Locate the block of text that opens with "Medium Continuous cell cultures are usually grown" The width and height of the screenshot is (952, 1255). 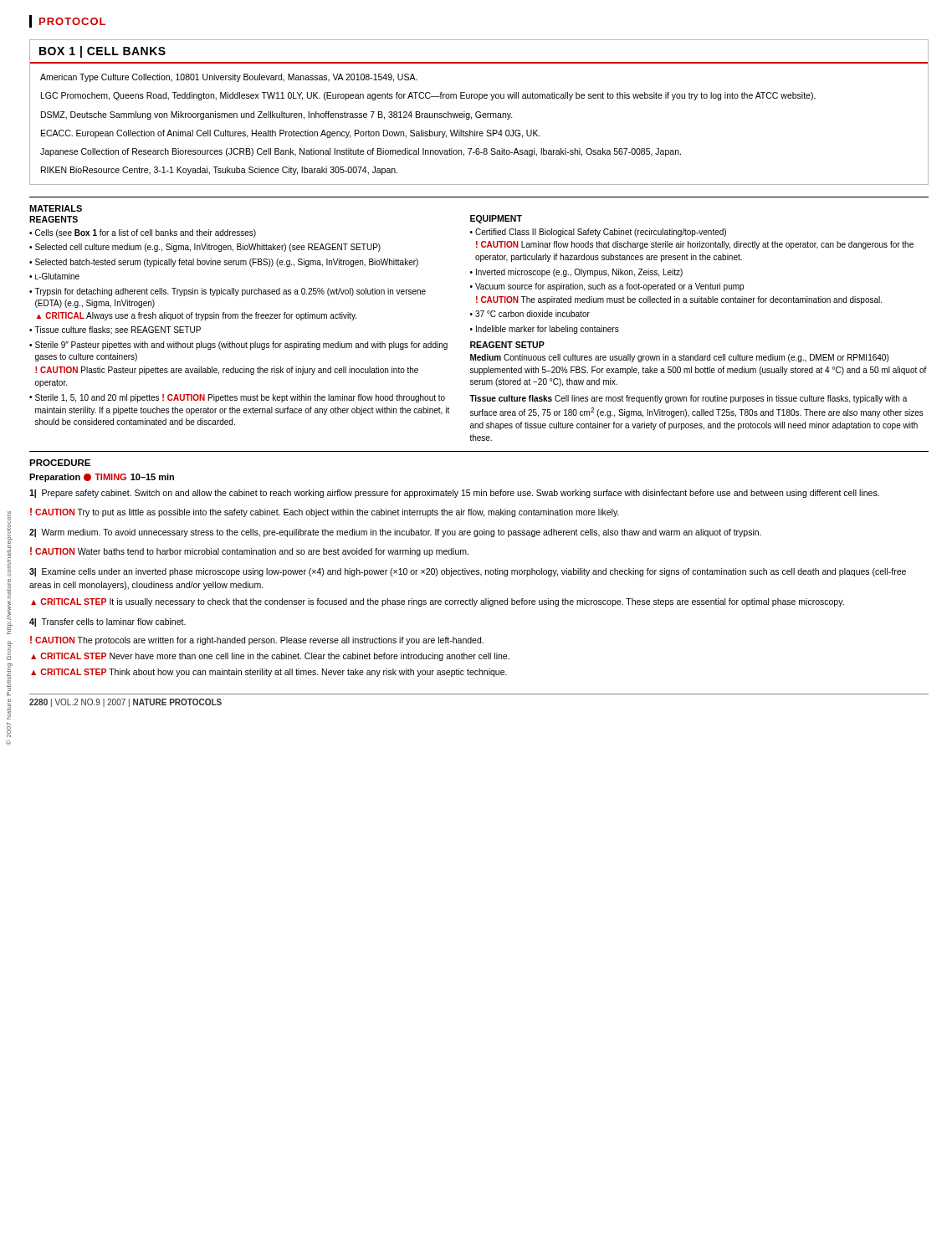pos(698,370)
